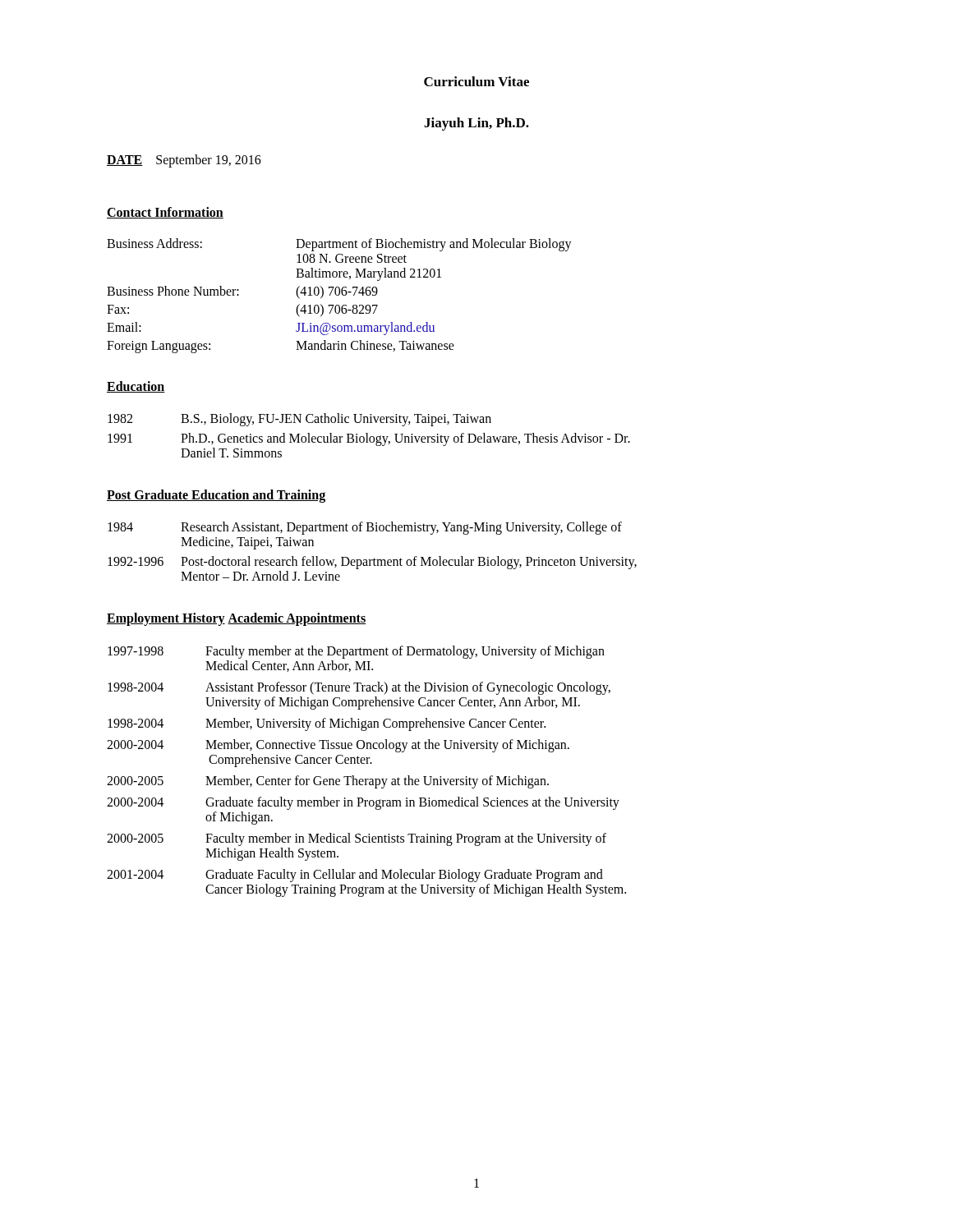The image size is (953, 1232).
Task: Locate the table with the text "Faculty member in Medical Scientists"
Action: click(476, 770)
